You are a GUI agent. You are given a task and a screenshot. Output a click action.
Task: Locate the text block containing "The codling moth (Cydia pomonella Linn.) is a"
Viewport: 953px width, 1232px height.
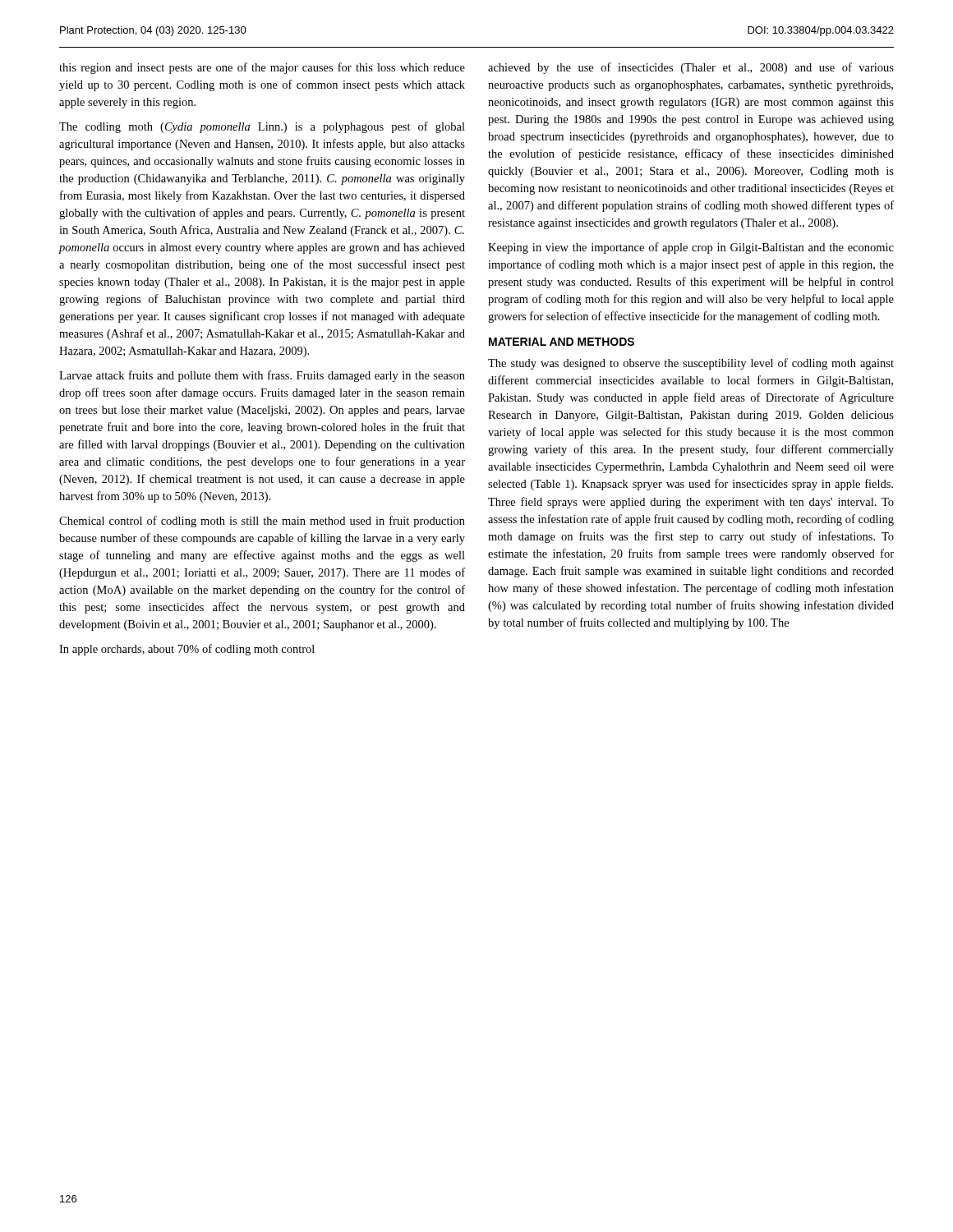[262, 239]
